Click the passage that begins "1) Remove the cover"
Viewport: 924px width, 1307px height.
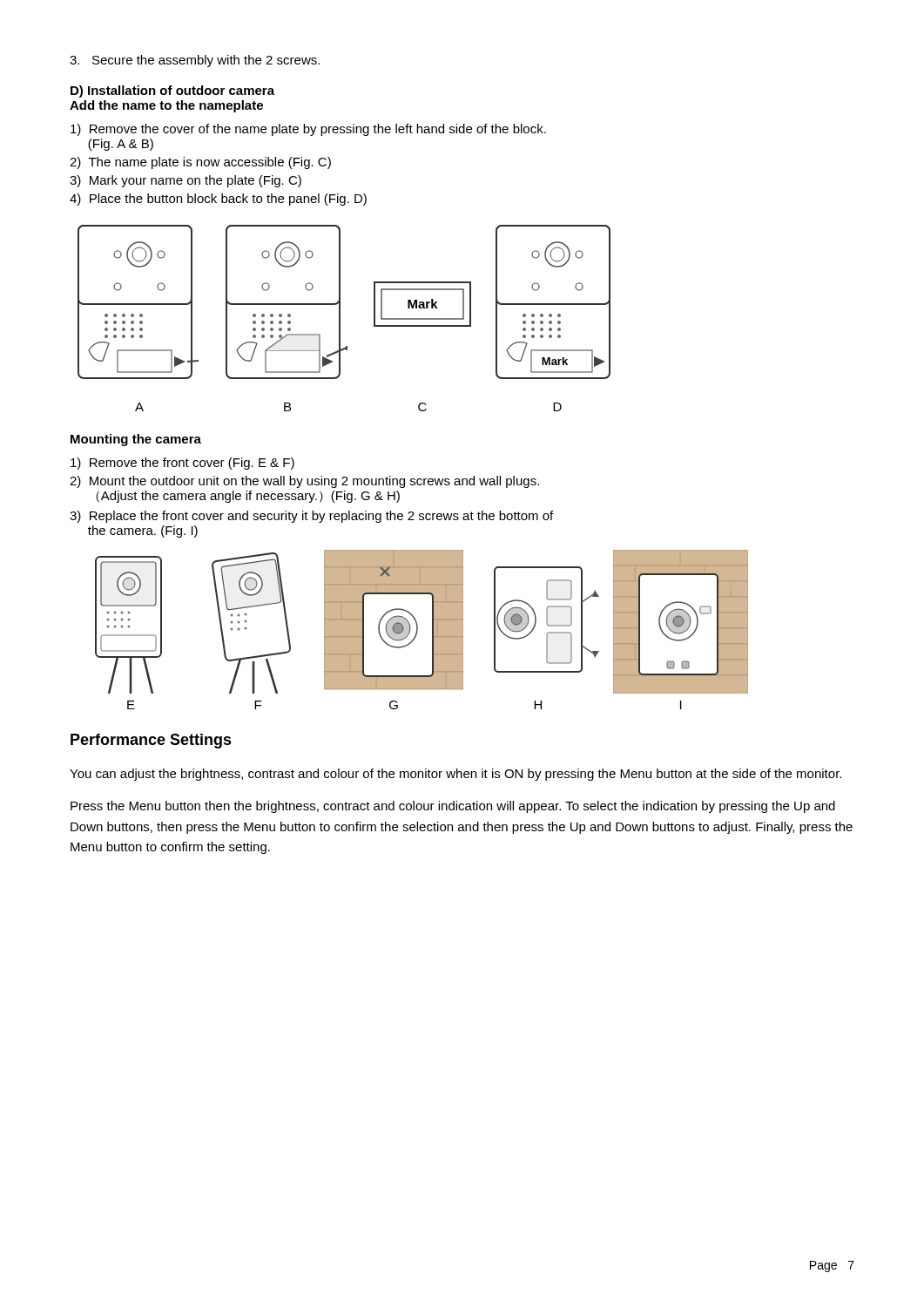[x=308, y=136]
